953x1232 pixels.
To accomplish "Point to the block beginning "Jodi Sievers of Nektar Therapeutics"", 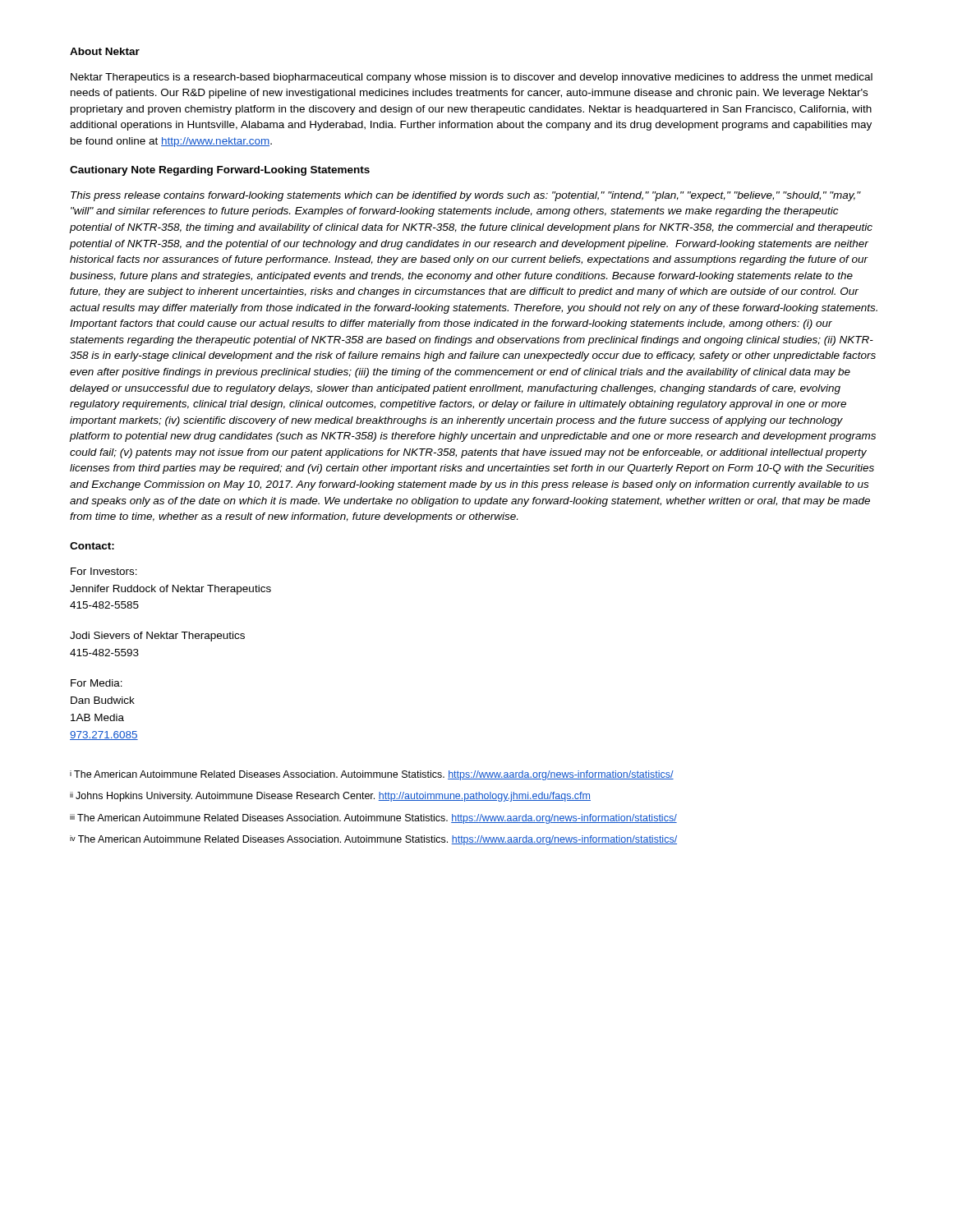I will [157, 637].
